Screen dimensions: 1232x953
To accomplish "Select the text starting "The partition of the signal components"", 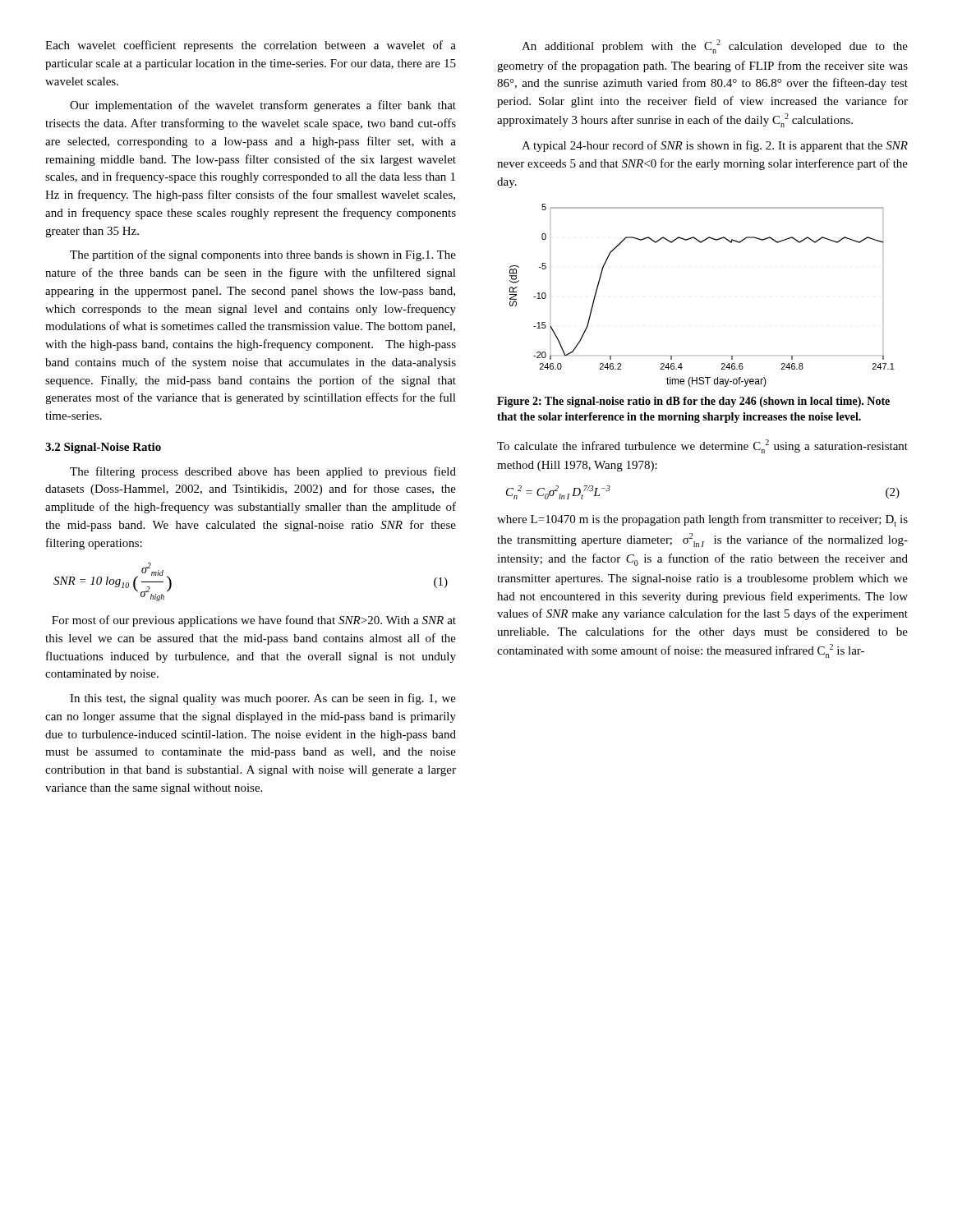I will click(x=251, y=336).
